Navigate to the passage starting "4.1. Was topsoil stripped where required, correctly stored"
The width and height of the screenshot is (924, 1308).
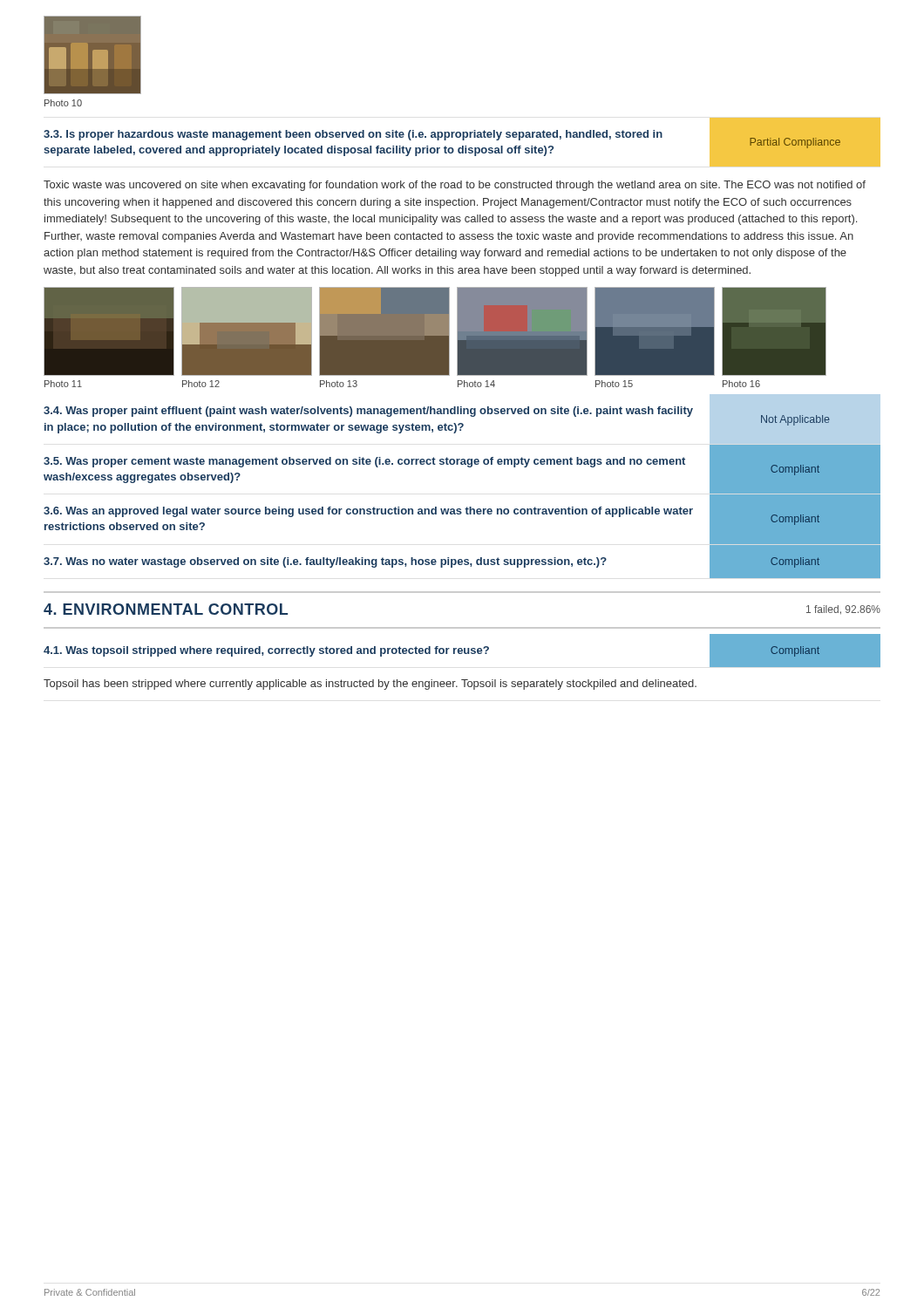coord(462,650)
